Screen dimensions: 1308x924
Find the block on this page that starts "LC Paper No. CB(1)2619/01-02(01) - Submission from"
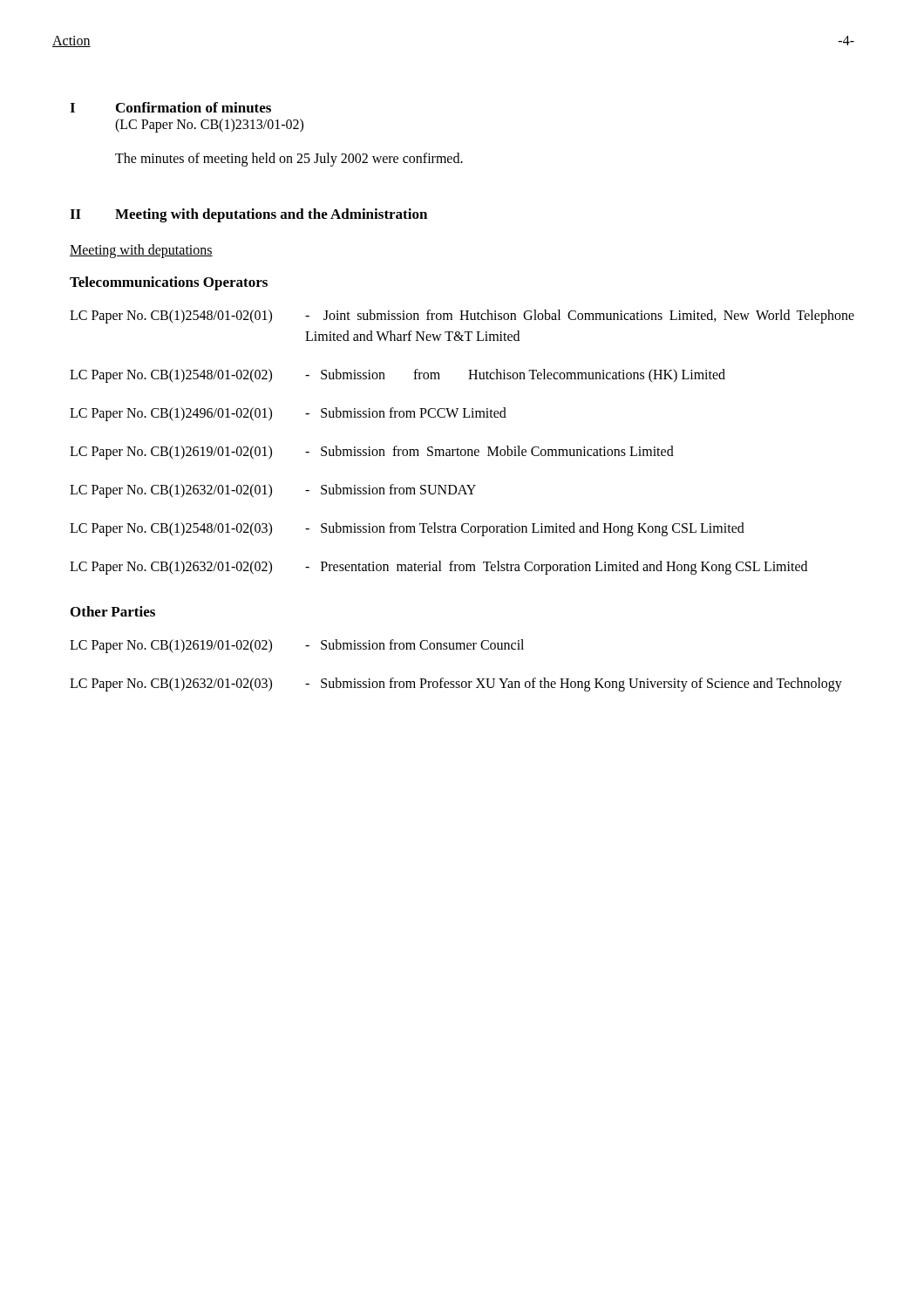point(462,452)
